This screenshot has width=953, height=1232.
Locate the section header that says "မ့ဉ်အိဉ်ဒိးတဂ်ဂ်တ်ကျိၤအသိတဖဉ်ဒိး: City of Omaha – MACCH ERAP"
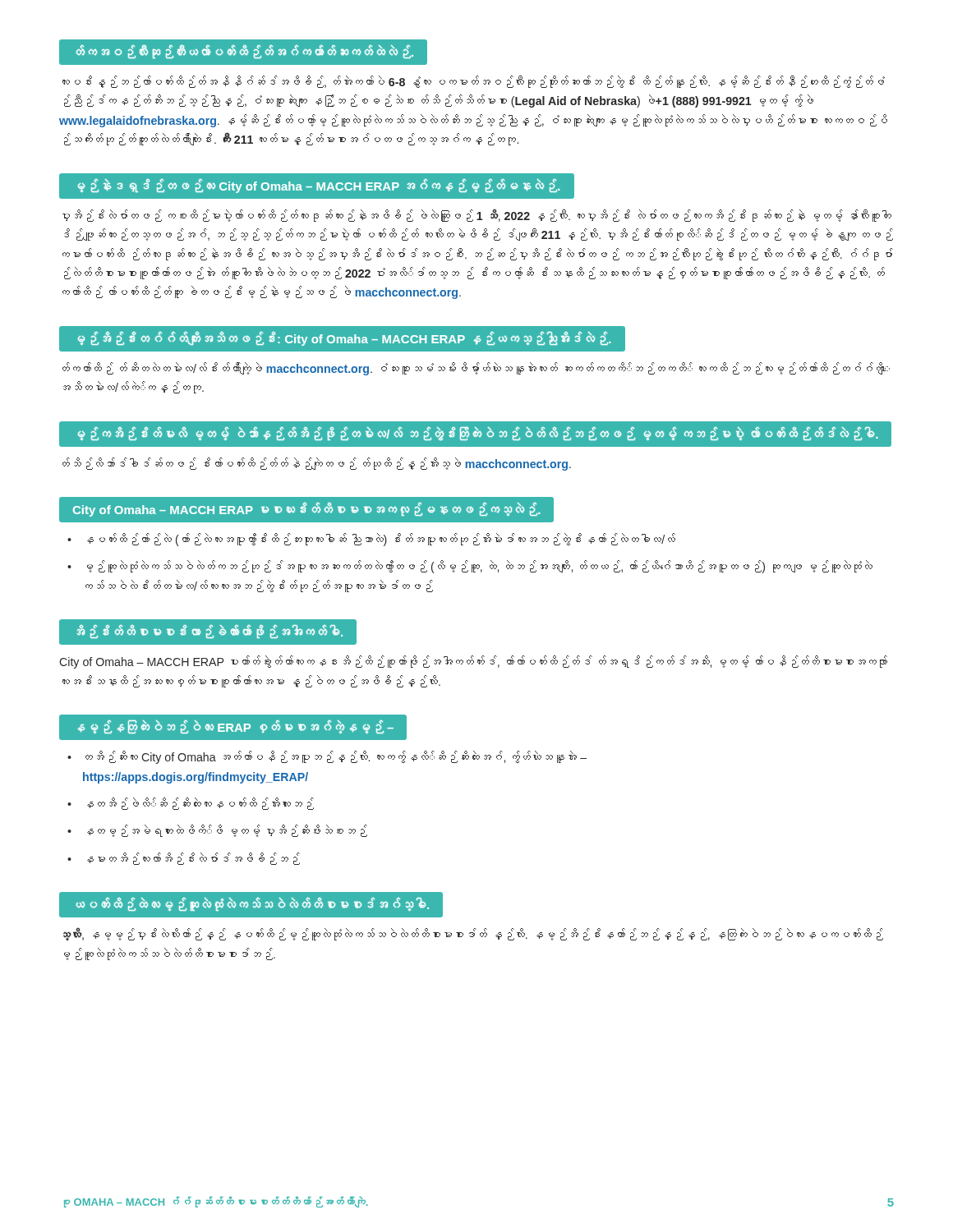tap(342, 339)
